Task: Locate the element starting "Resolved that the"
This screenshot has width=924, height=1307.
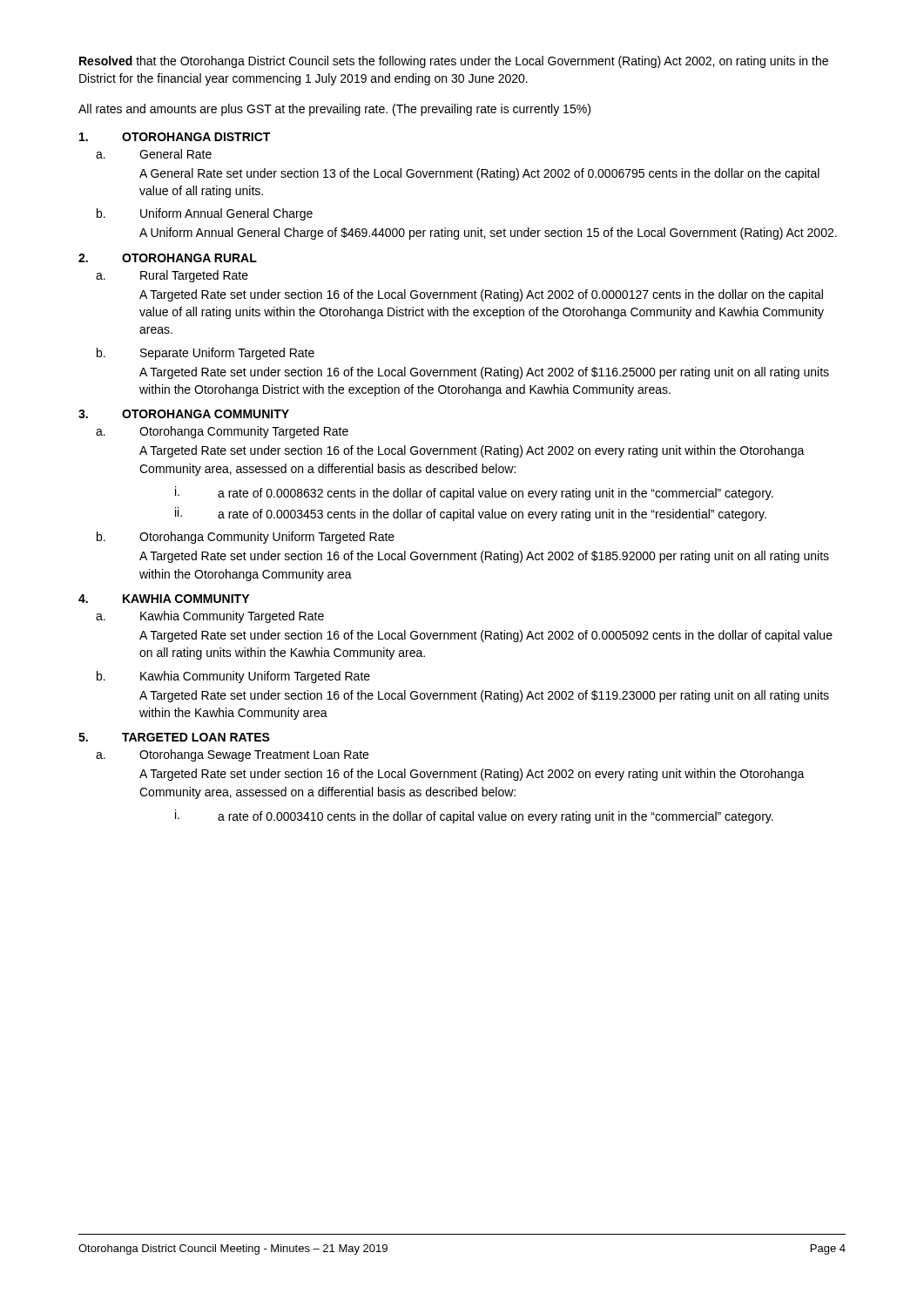Action: (x=453, y=70)
